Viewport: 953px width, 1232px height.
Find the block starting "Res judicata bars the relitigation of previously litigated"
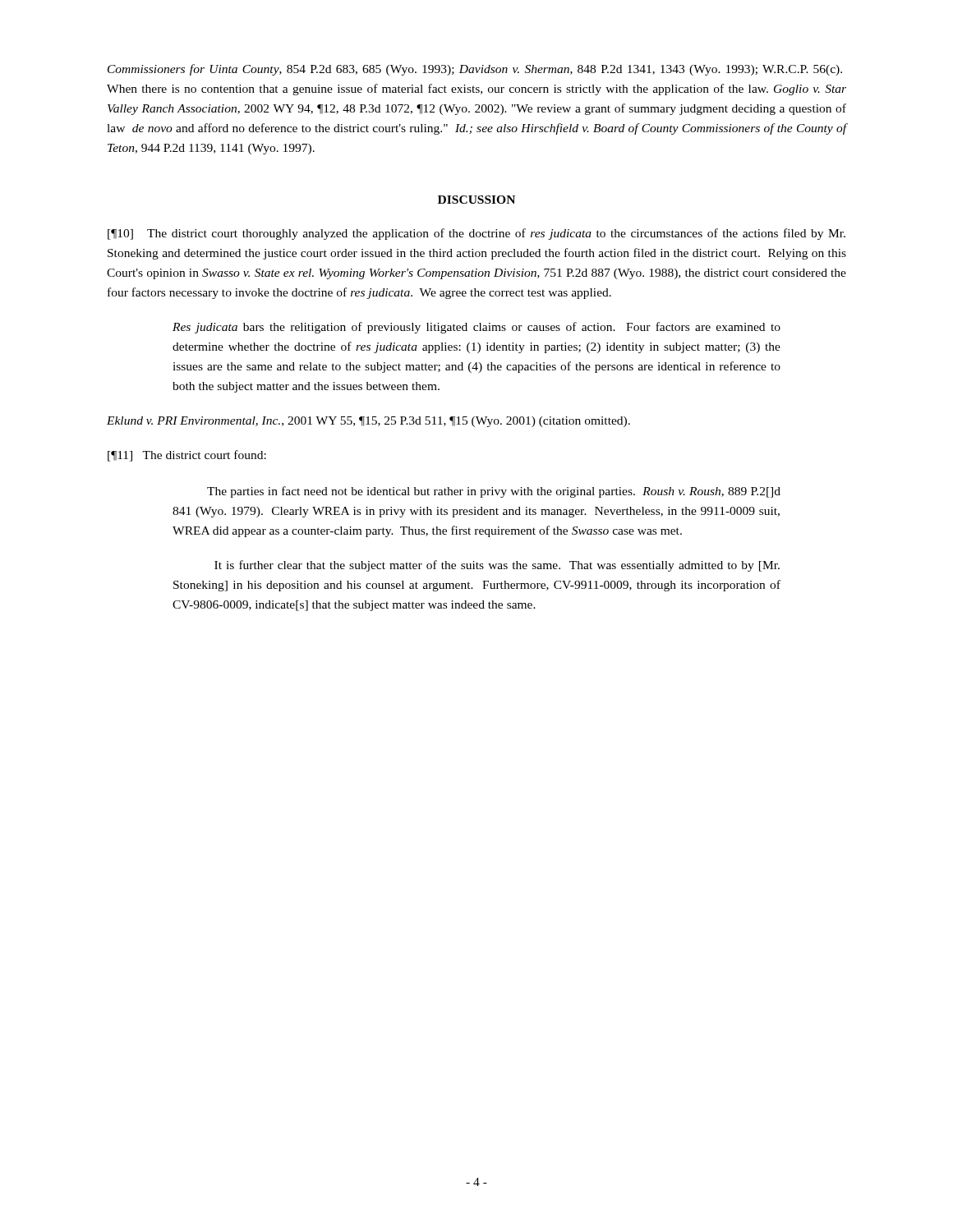476,356
